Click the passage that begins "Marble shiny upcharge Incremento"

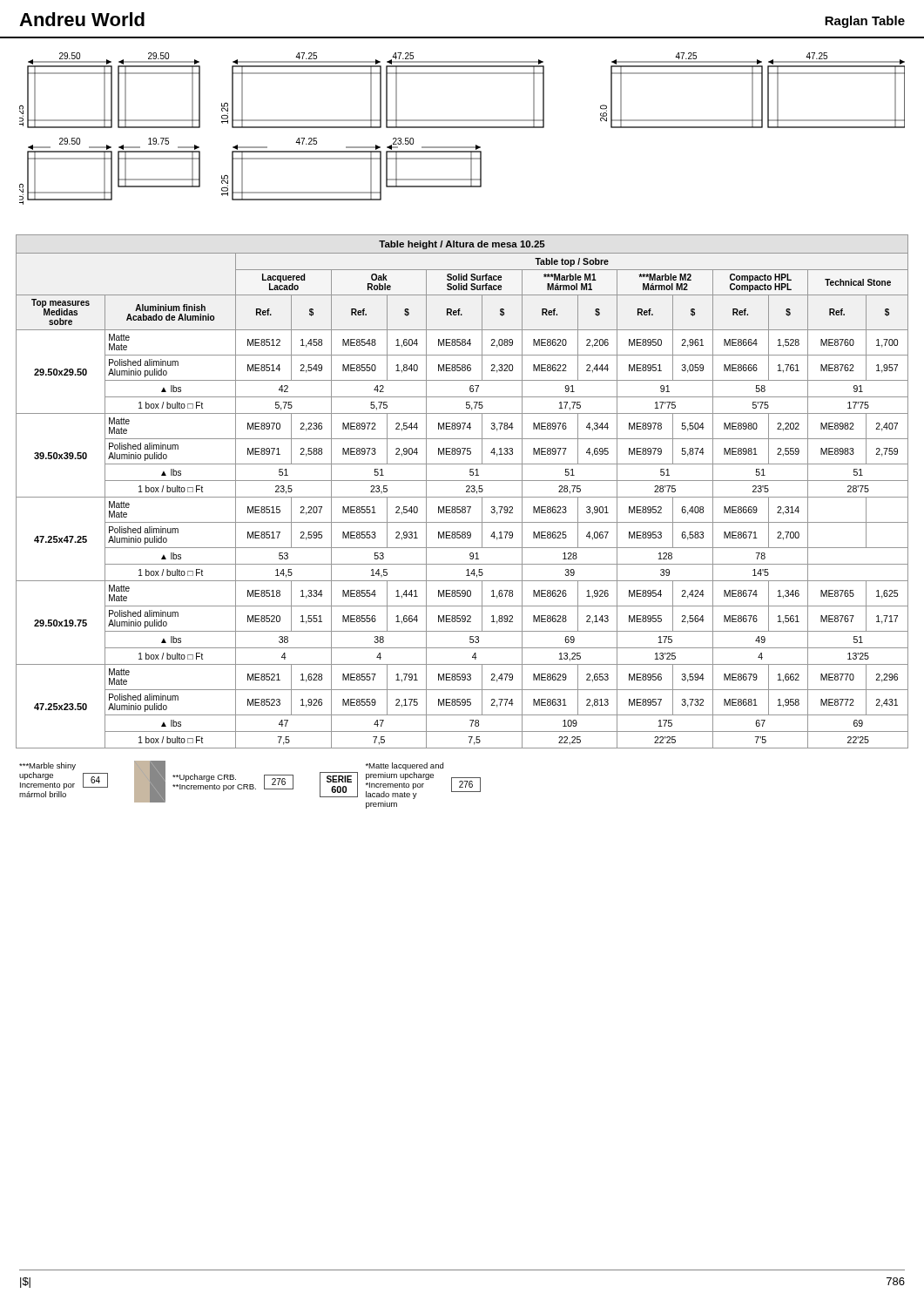pyautogui.click(x=64, y=780)
